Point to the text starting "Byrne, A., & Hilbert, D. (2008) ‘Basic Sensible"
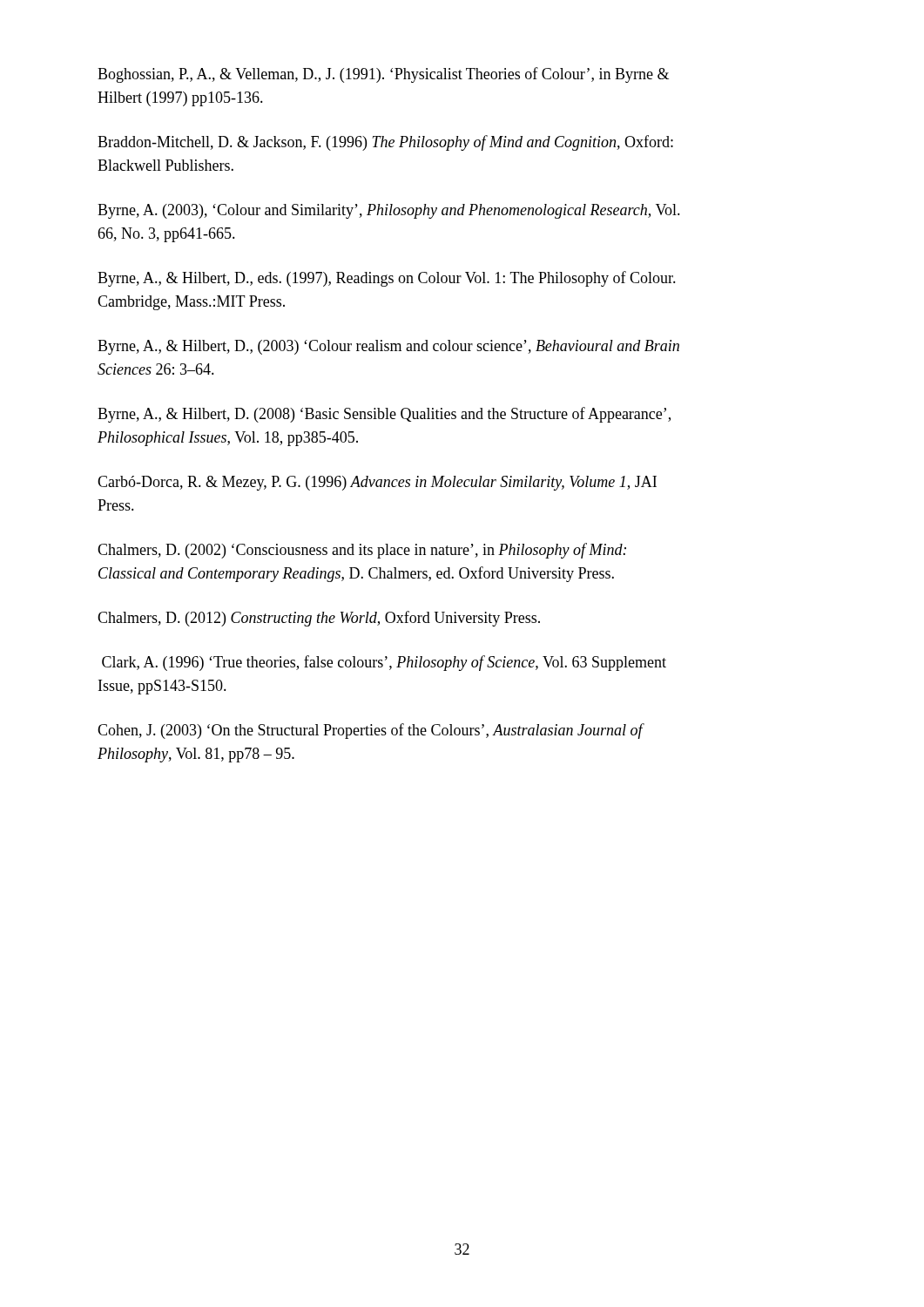The image size is (924, 1307). click(x=462, y=426)
